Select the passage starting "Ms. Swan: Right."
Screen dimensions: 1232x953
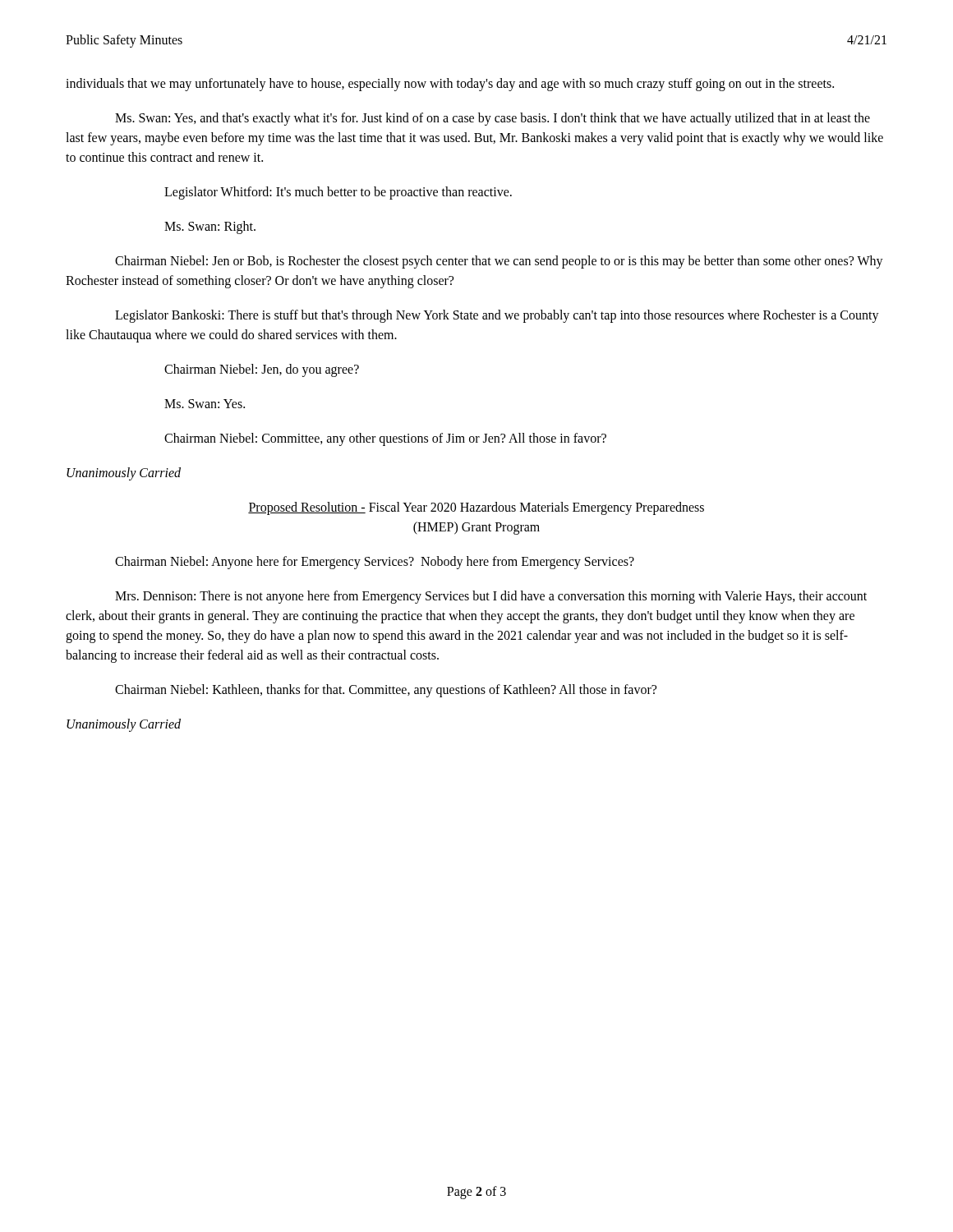tap(210, 226)
